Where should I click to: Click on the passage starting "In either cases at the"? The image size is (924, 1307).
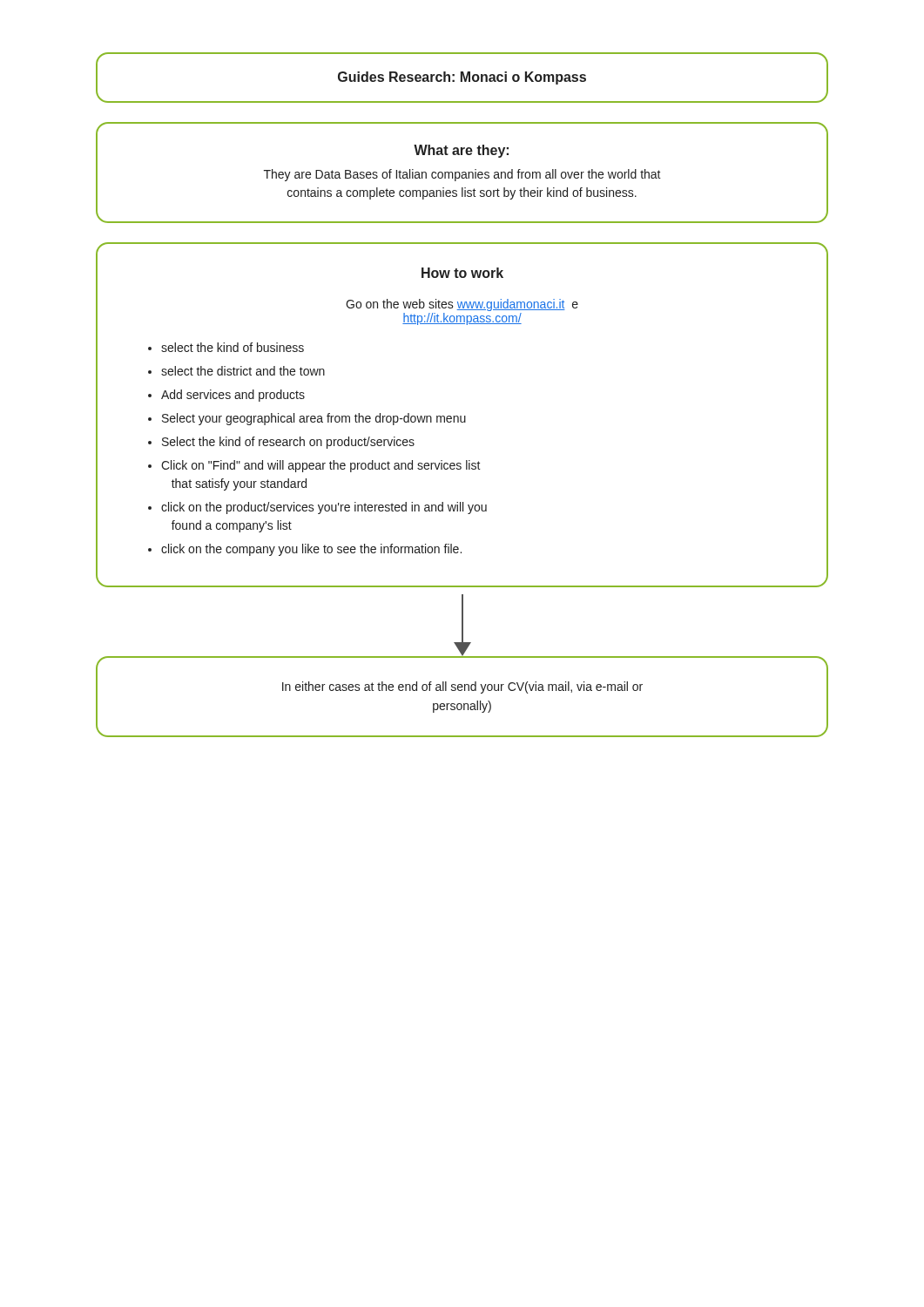tap(462, 697)
